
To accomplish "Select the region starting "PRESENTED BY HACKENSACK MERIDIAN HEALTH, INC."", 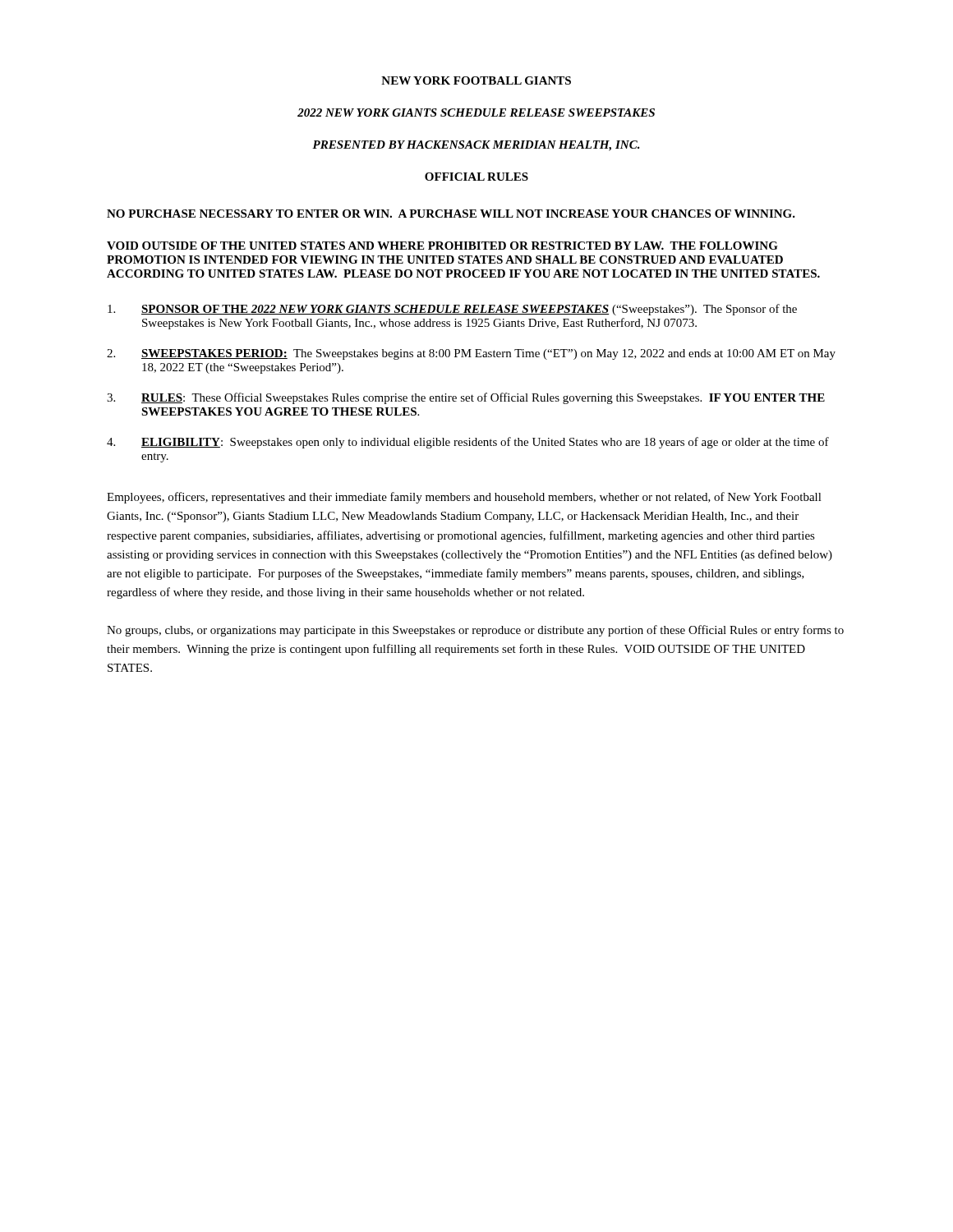I will (x=476, y=145).
